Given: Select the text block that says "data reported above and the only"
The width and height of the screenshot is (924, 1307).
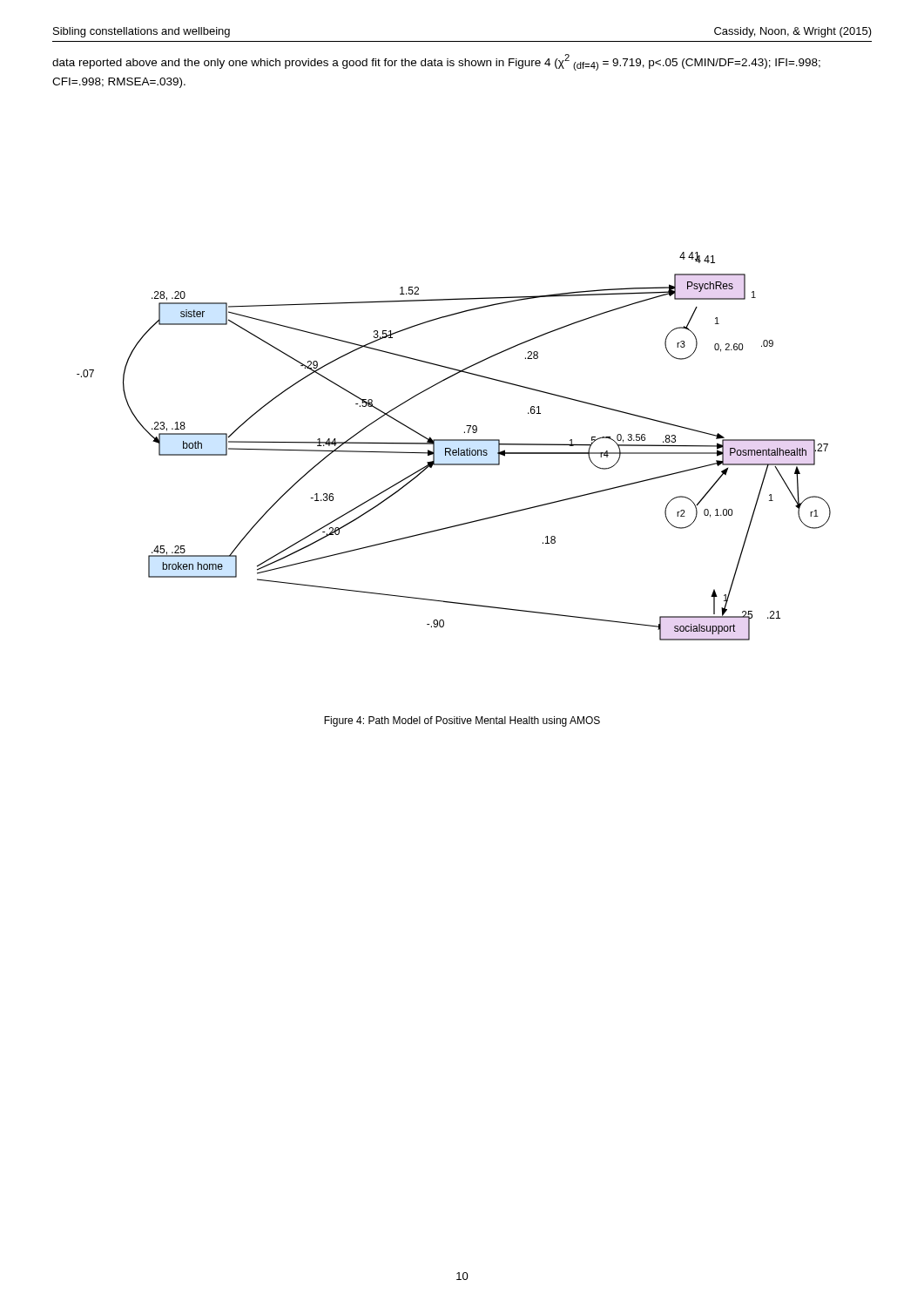Looking at the screenshot, I should [437, 70].
